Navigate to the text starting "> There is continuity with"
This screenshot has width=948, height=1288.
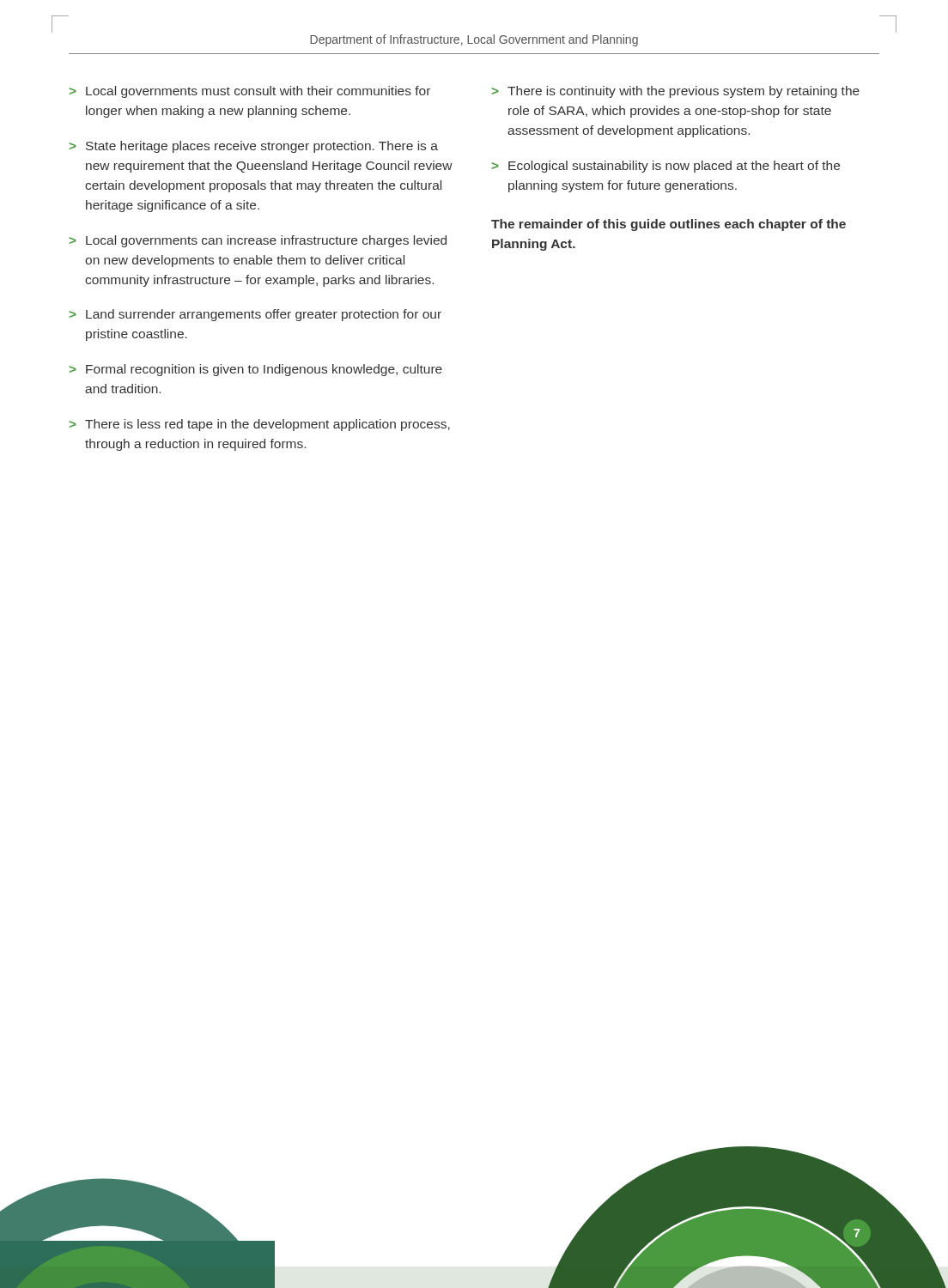[685, 111]
